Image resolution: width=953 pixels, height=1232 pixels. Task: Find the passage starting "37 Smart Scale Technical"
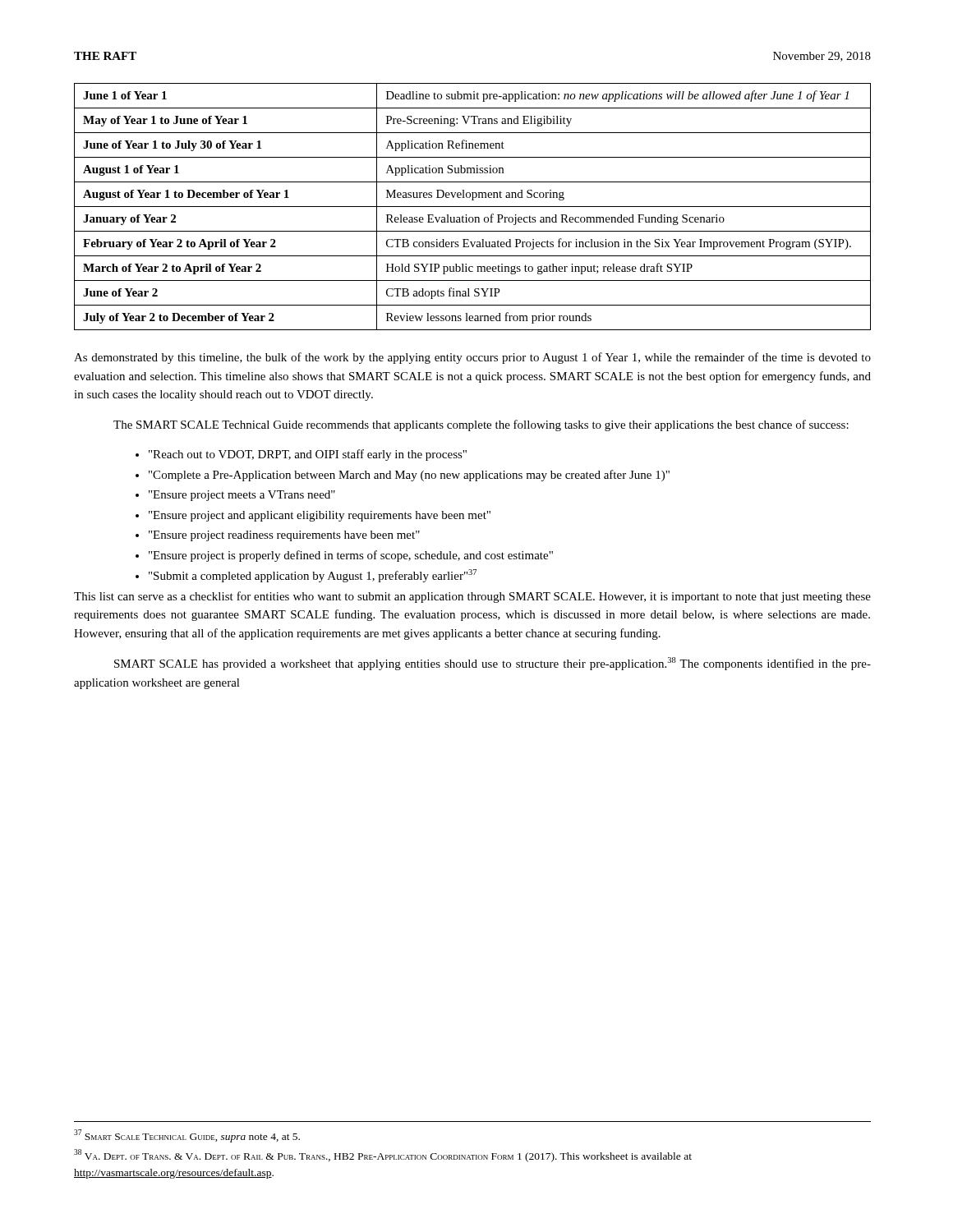click(x=187, y=1136)
